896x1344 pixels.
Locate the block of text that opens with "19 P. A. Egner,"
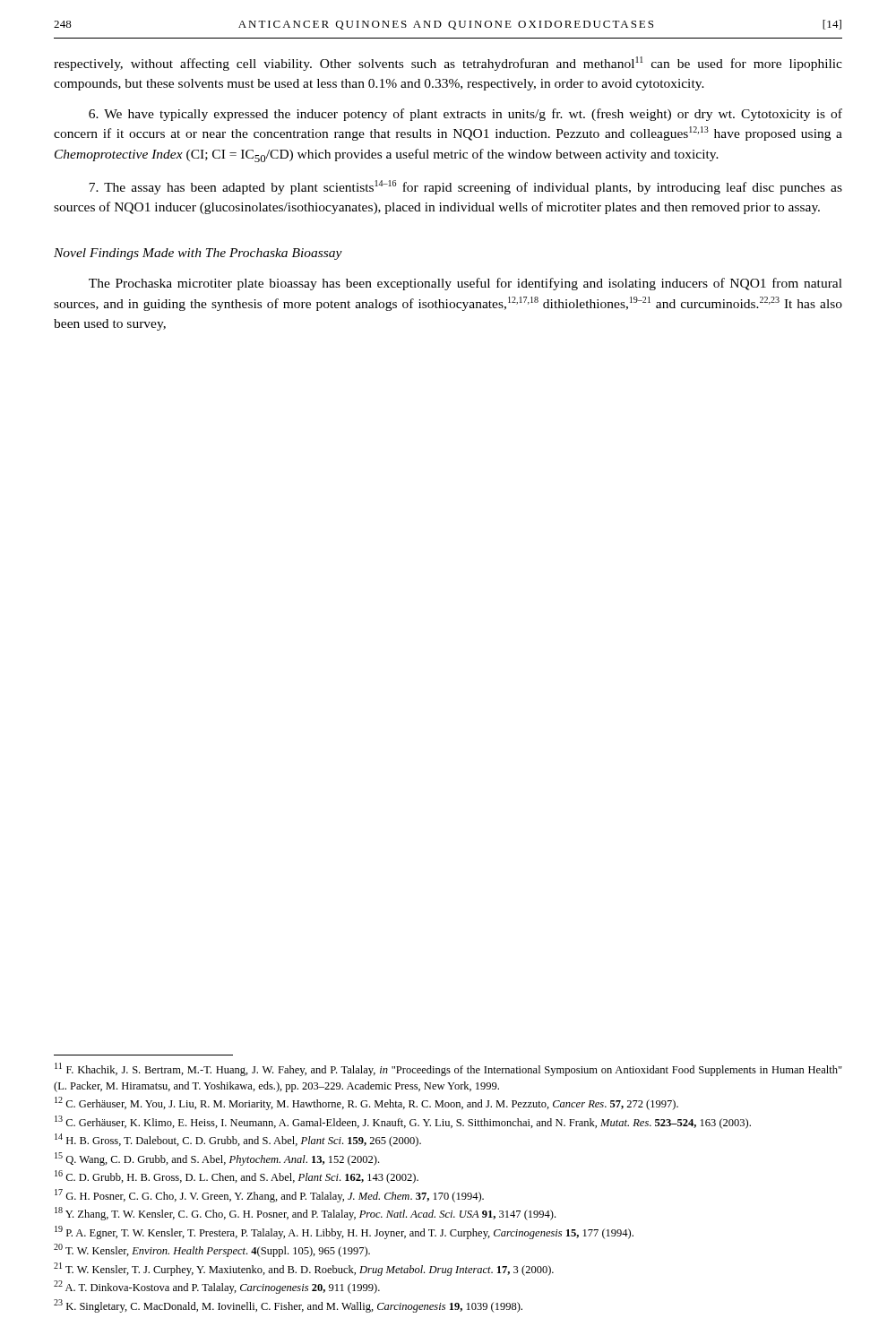click(x=344, y=1232)
